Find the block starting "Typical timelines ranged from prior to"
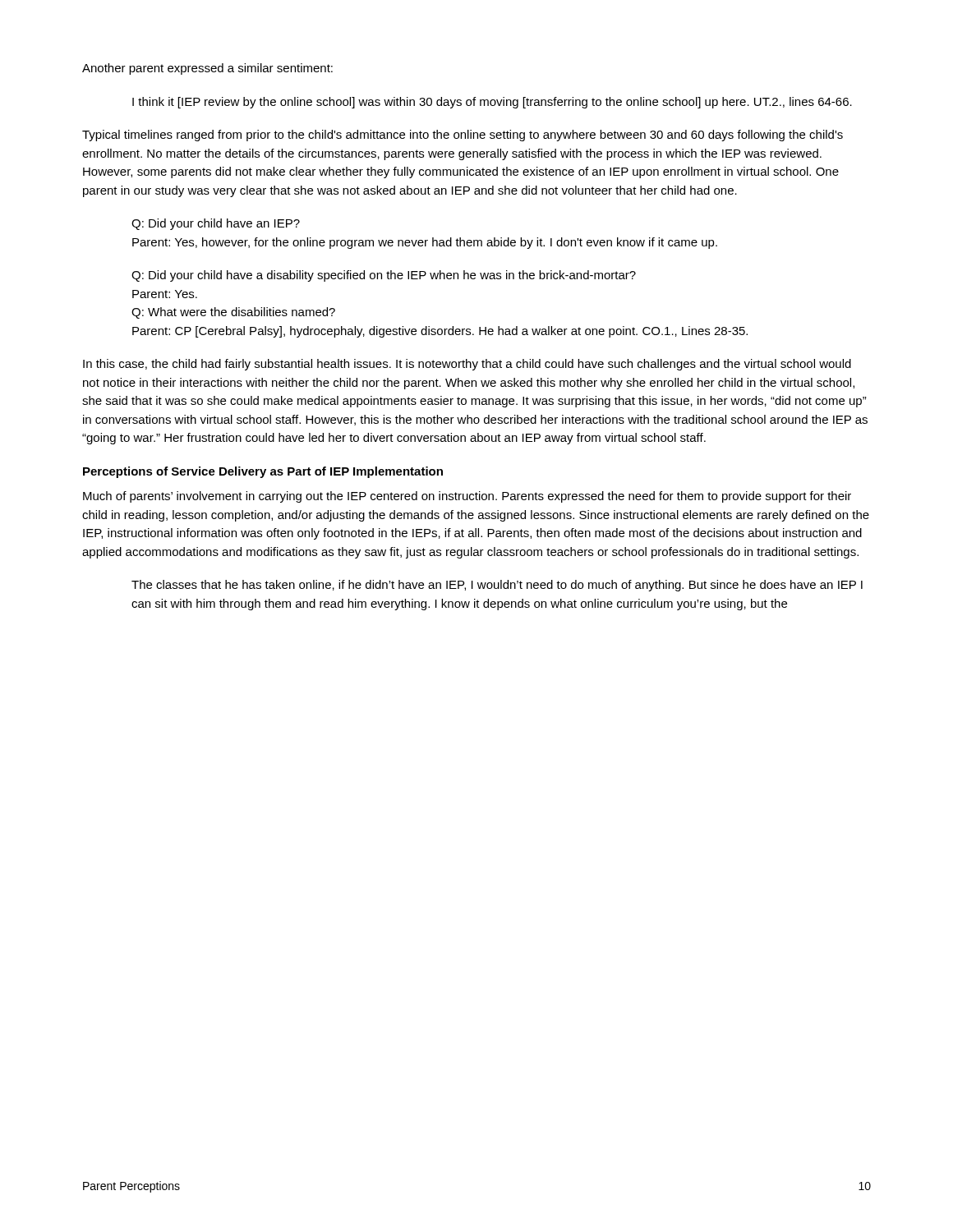 463,162
